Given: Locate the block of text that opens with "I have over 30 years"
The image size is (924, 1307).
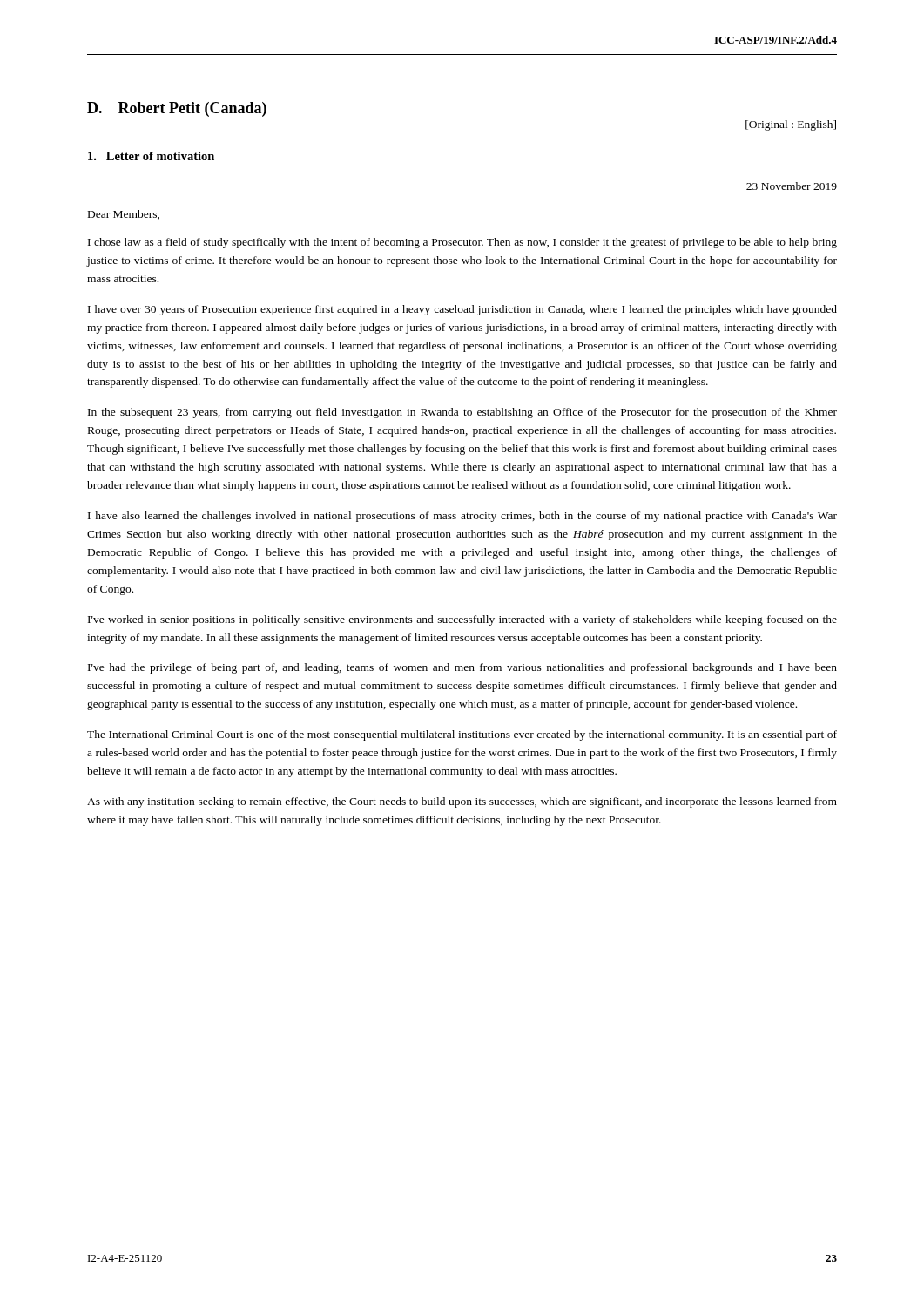Looking at the screenshot, I should point(462,345).
